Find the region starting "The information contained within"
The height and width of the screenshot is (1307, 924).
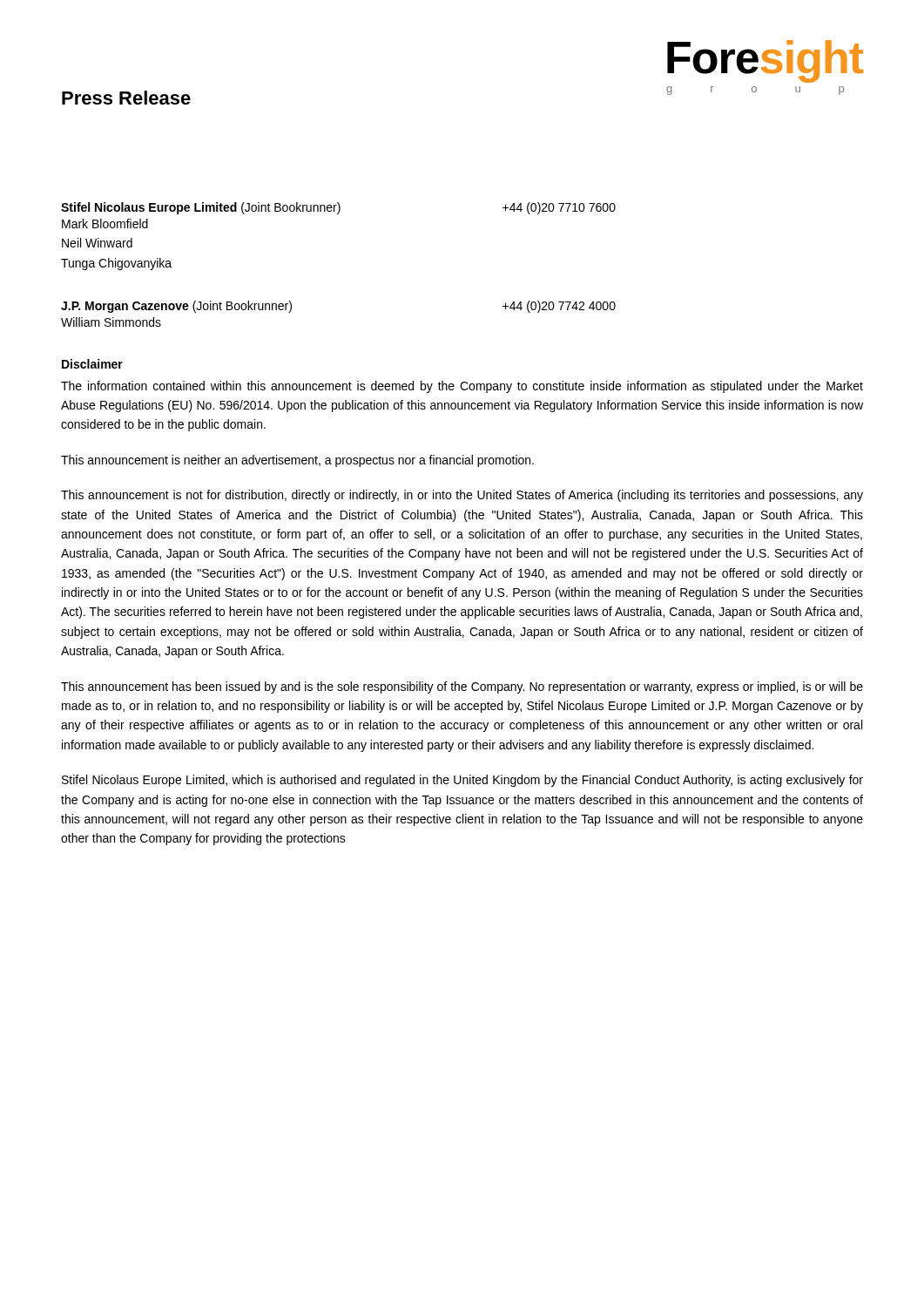pos(462,405)
